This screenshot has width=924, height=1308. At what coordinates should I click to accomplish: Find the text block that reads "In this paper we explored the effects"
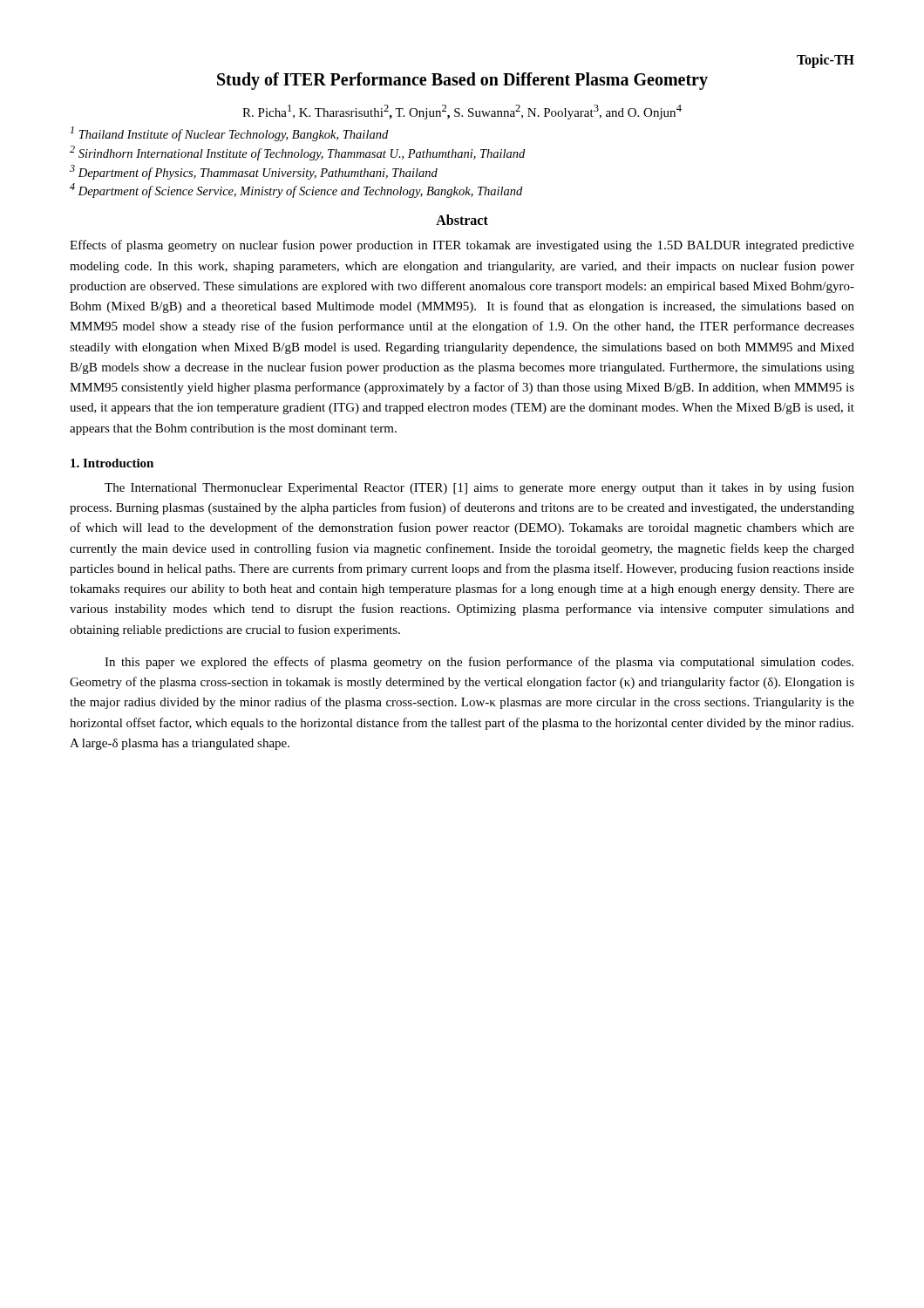point(462,702)
